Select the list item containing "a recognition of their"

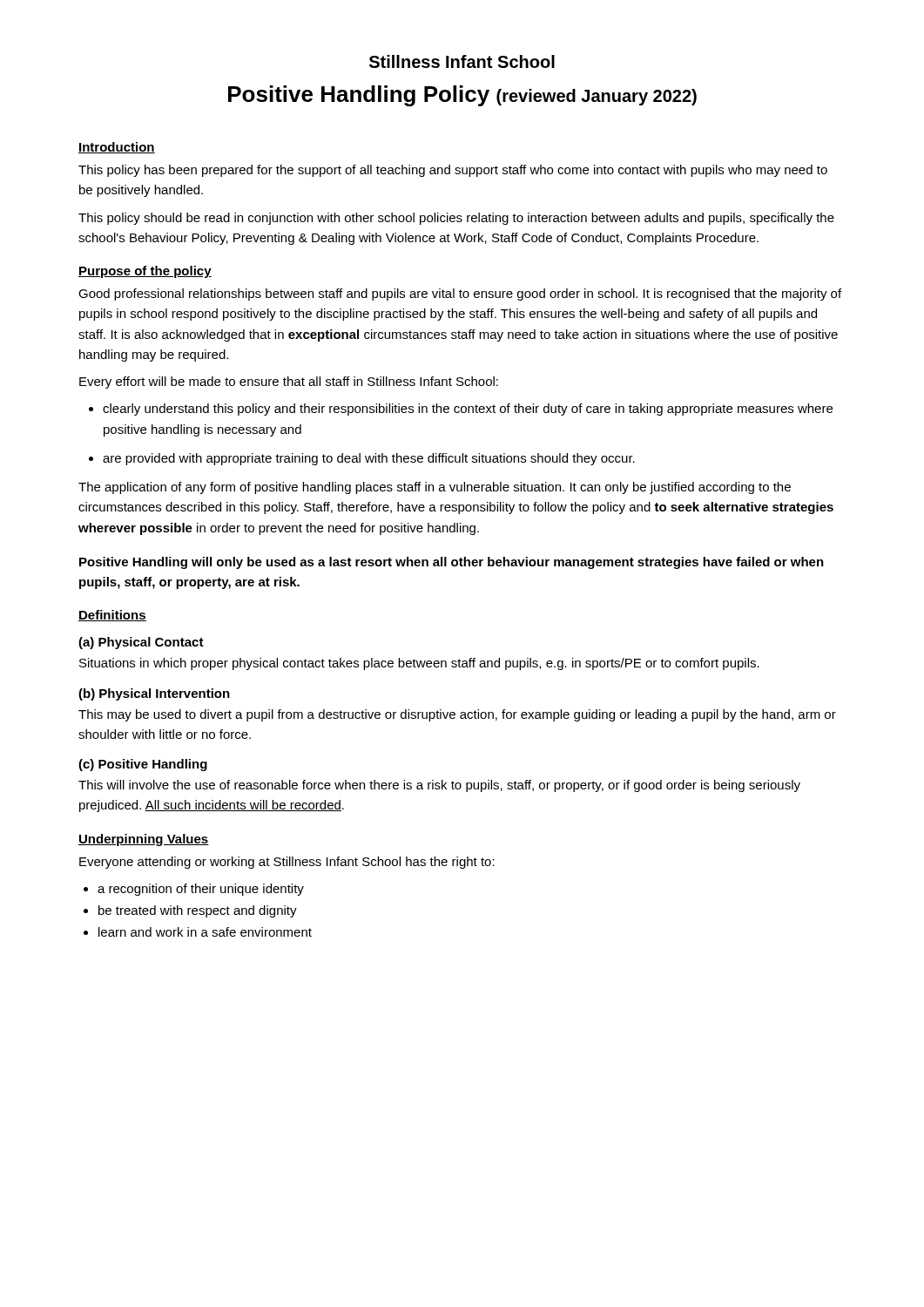pos(194,890)
